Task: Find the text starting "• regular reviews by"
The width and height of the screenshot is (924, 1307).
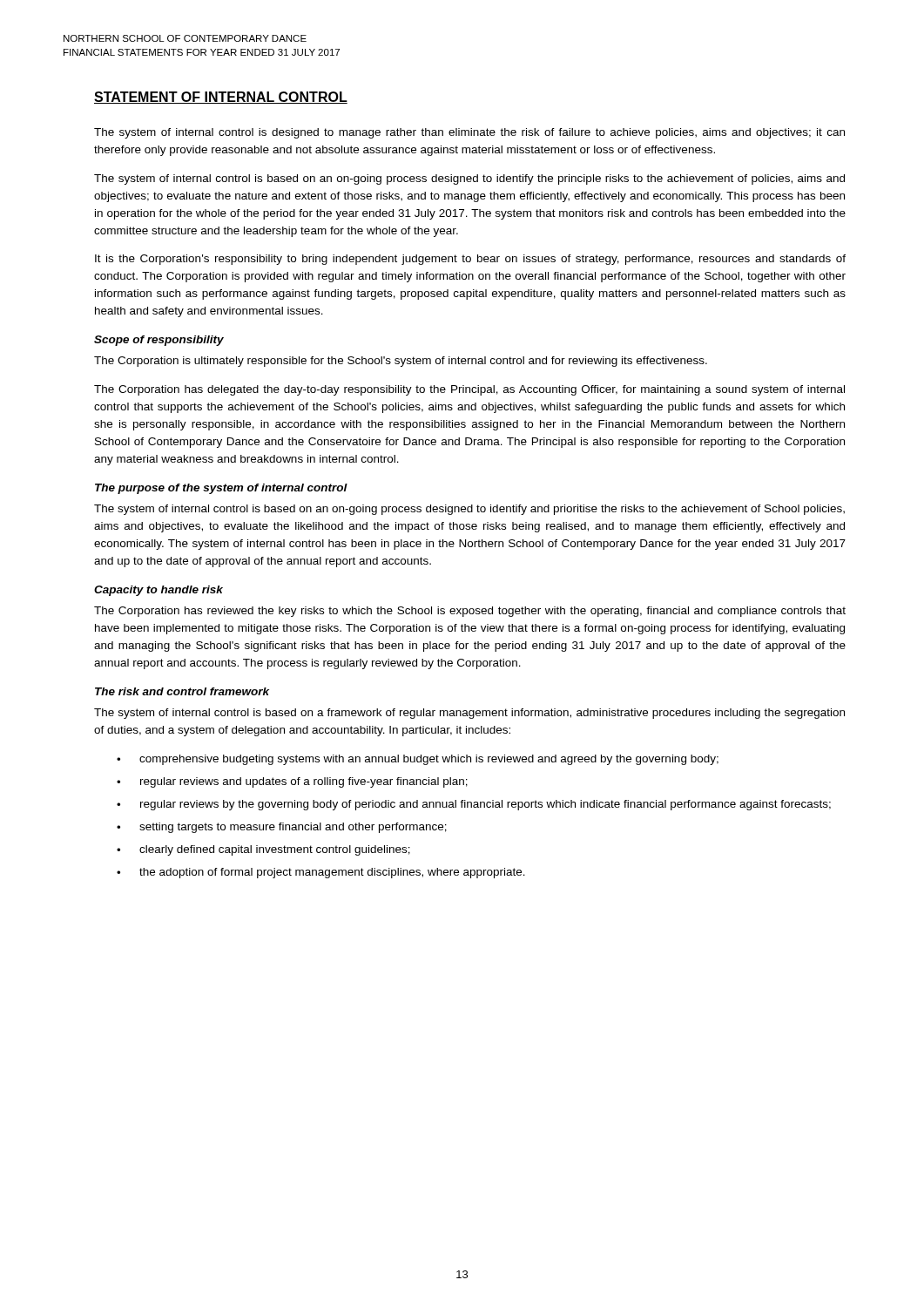Action: pyautogui.click(x=474, y=804)
